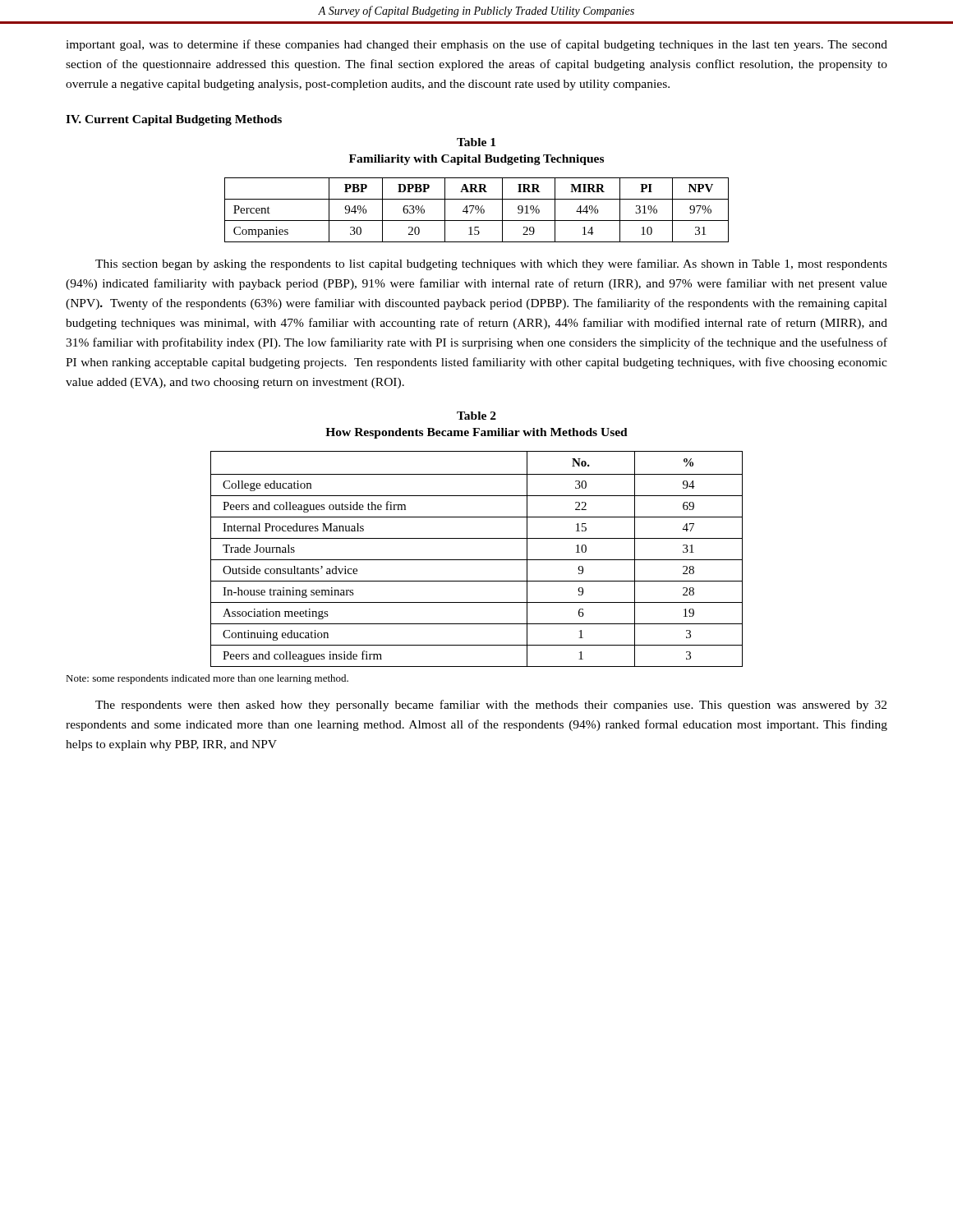Point to the element starting "Table 1 Familiarity with Capital Budgeting Techniques"

(x=476, y=150)
